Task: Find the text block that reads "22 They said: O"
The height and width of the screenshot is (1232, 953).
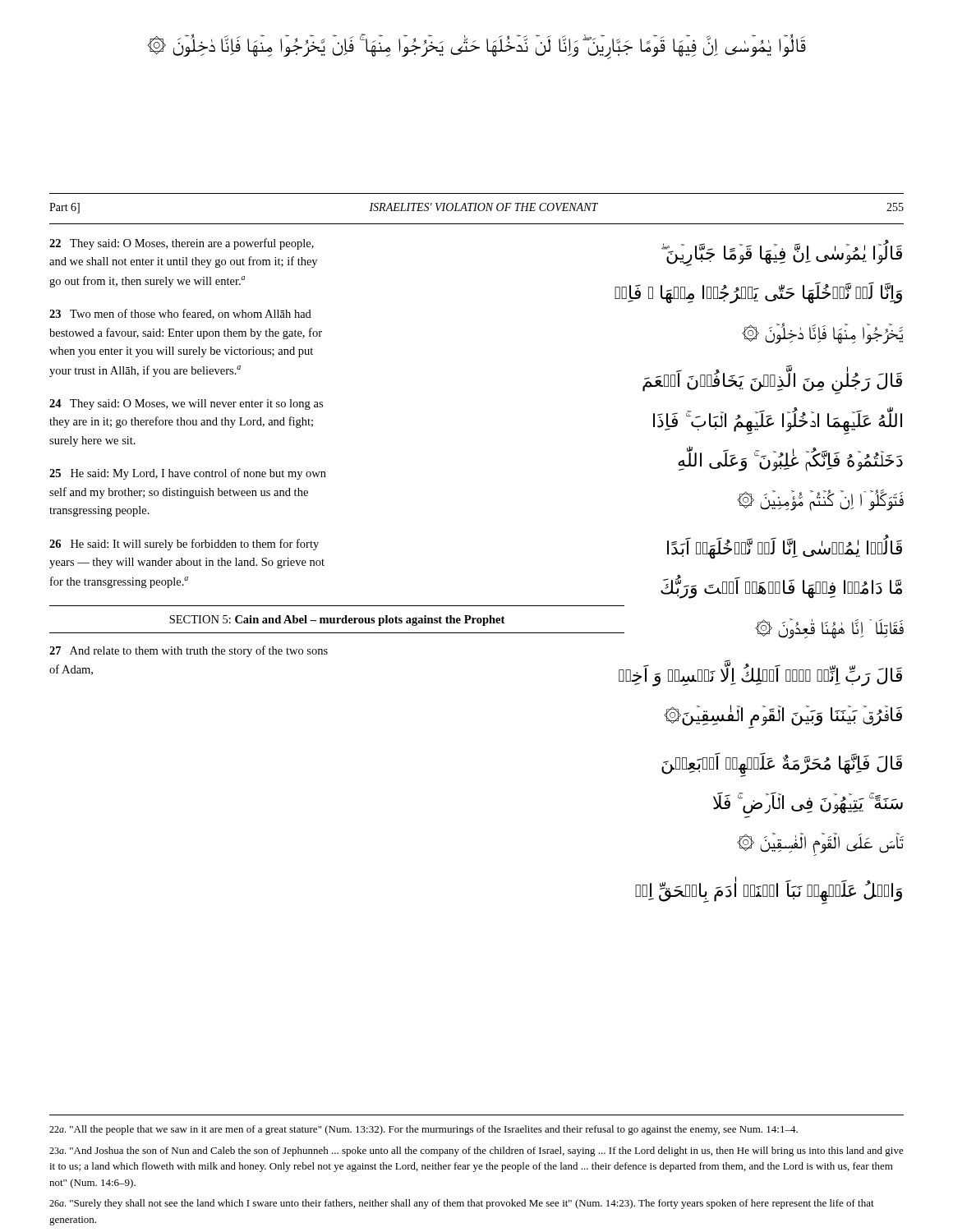Action: [189, 262]
